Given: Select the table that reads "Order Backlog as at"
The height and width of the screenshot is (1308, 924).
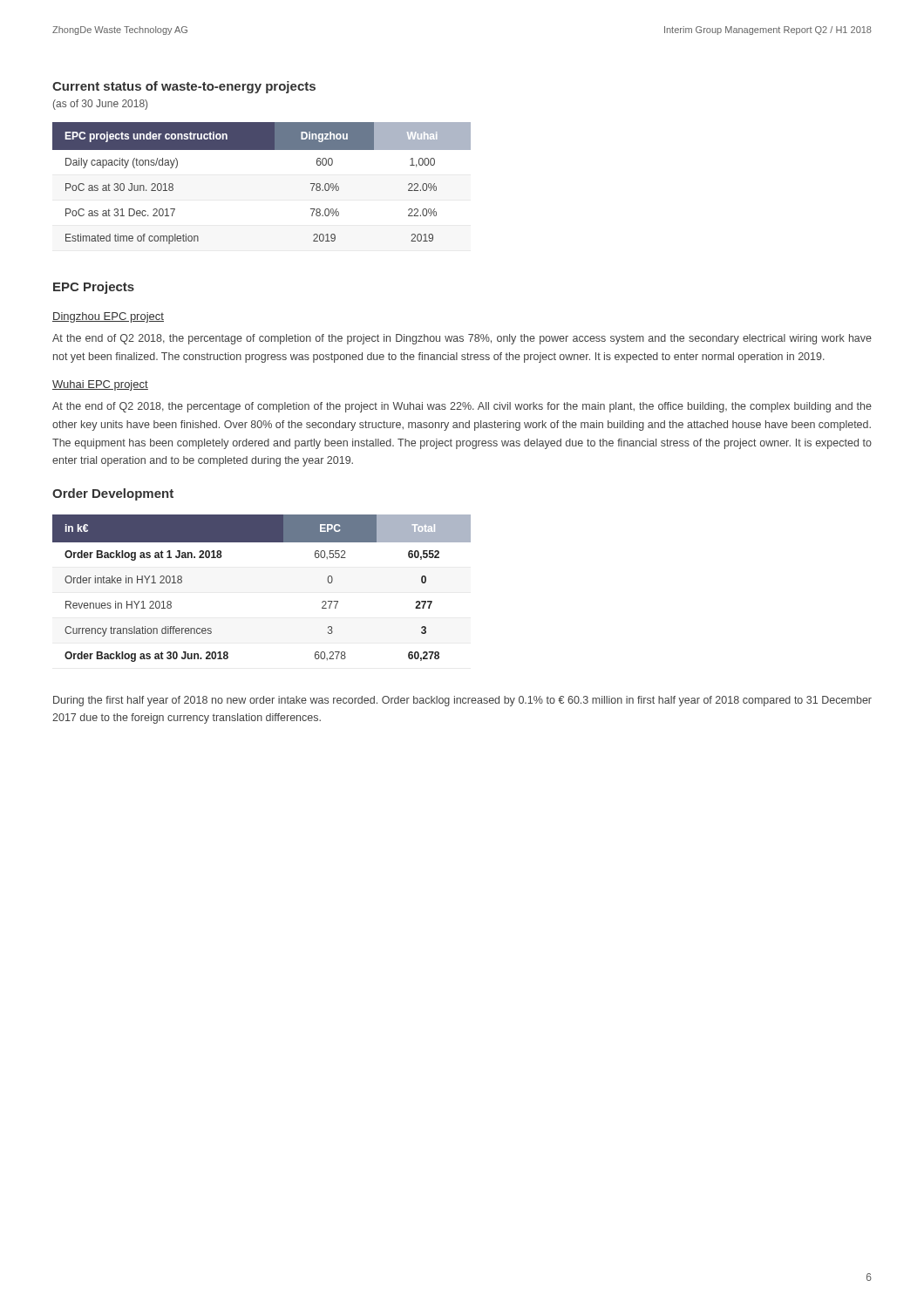Looking at the screenshot, I should 462,591.
